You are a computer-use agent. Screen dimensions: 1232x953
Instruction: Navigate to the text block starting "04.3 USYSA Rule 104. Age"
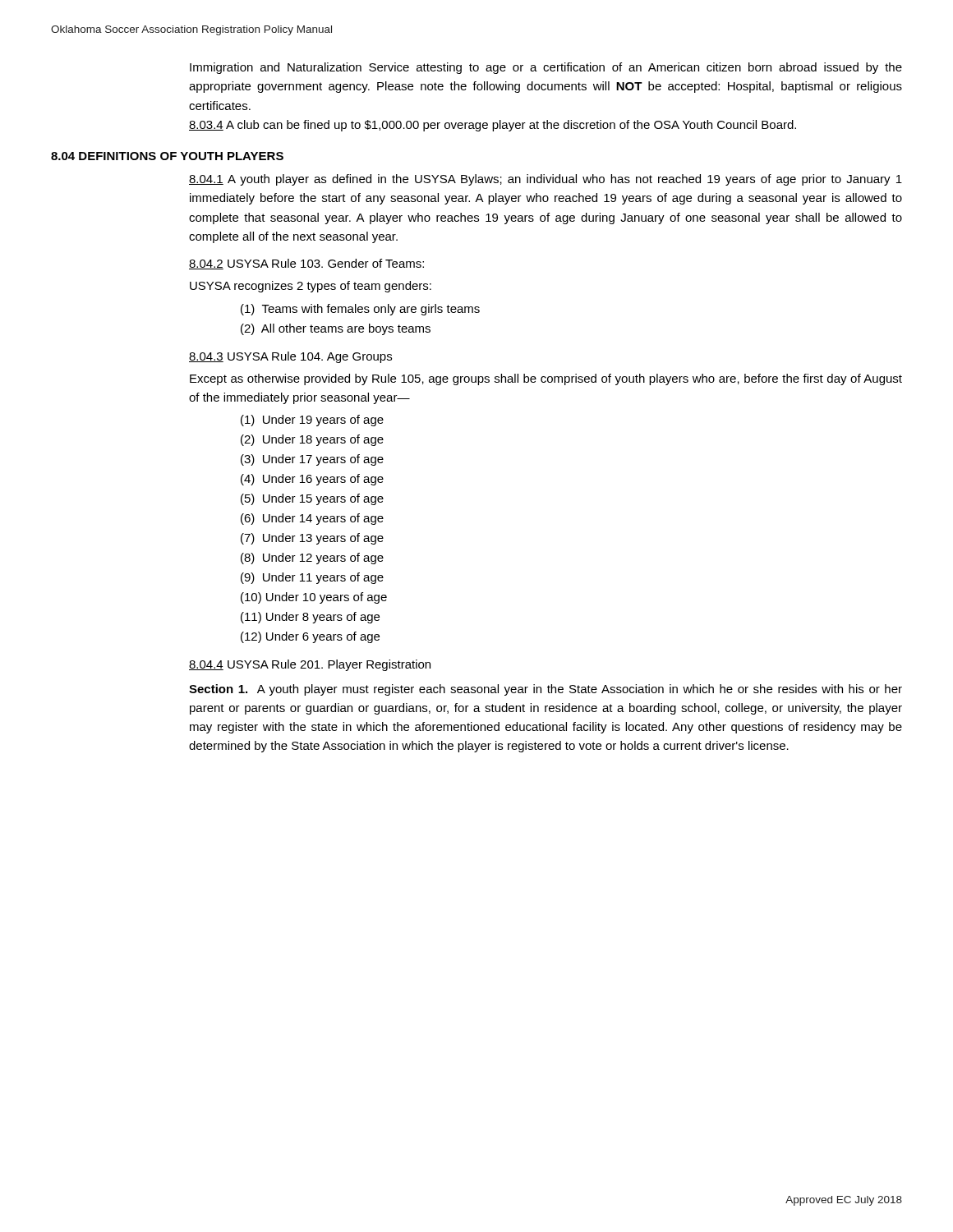click(x=291, y=356)
